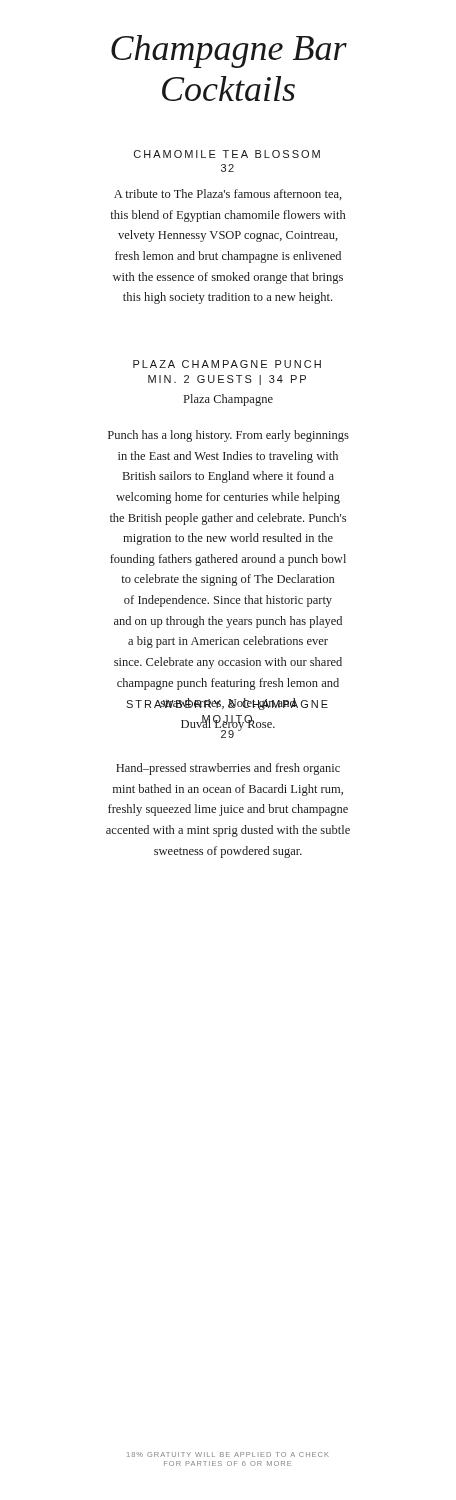Where is the passage that starts "Punch has a long history. From early"?
The width and height of the screenshot is (456, 1500).
click(x=228, y=580)
